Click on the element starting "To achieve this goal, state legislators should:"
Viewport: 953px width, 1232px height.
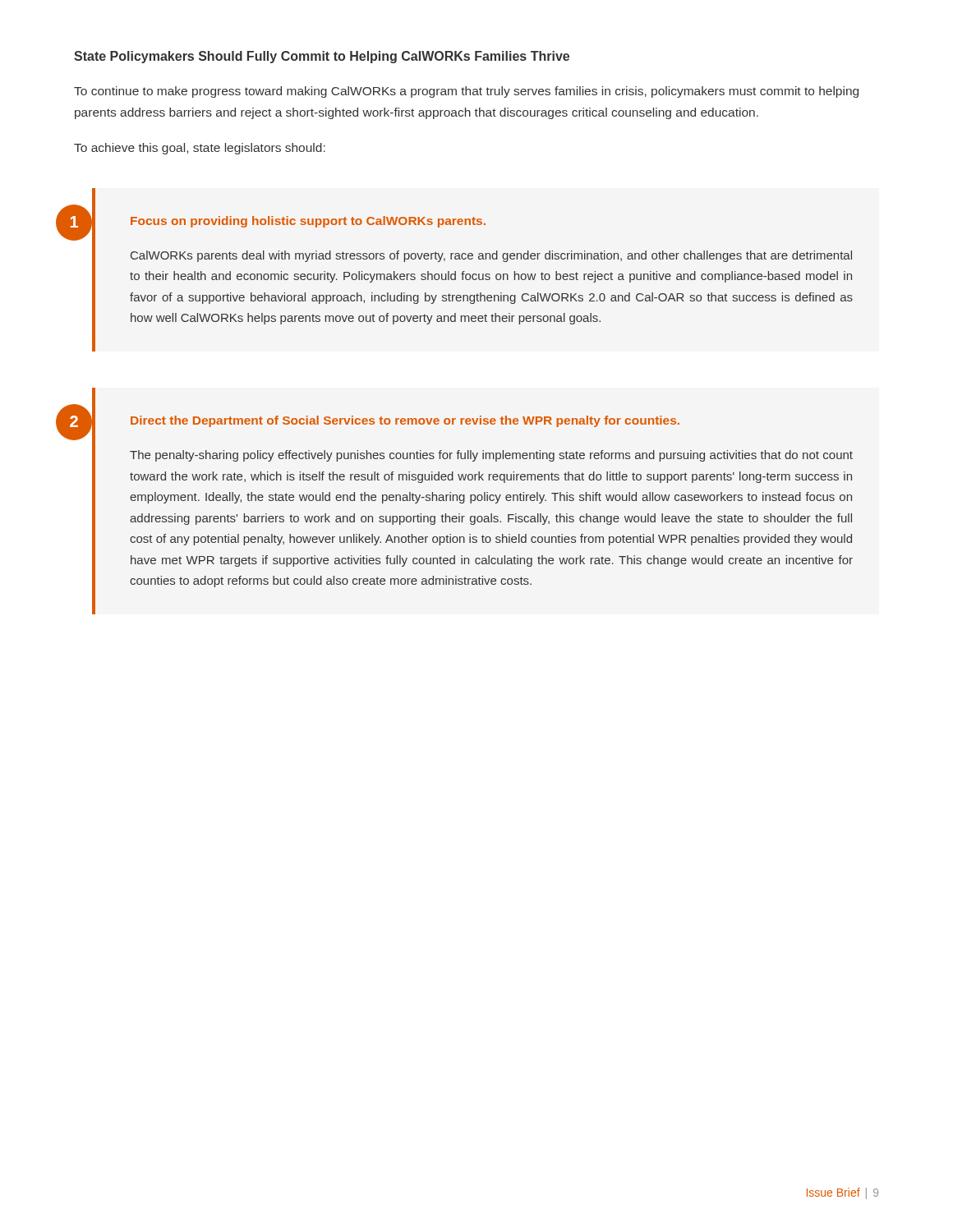pos(200,149)
